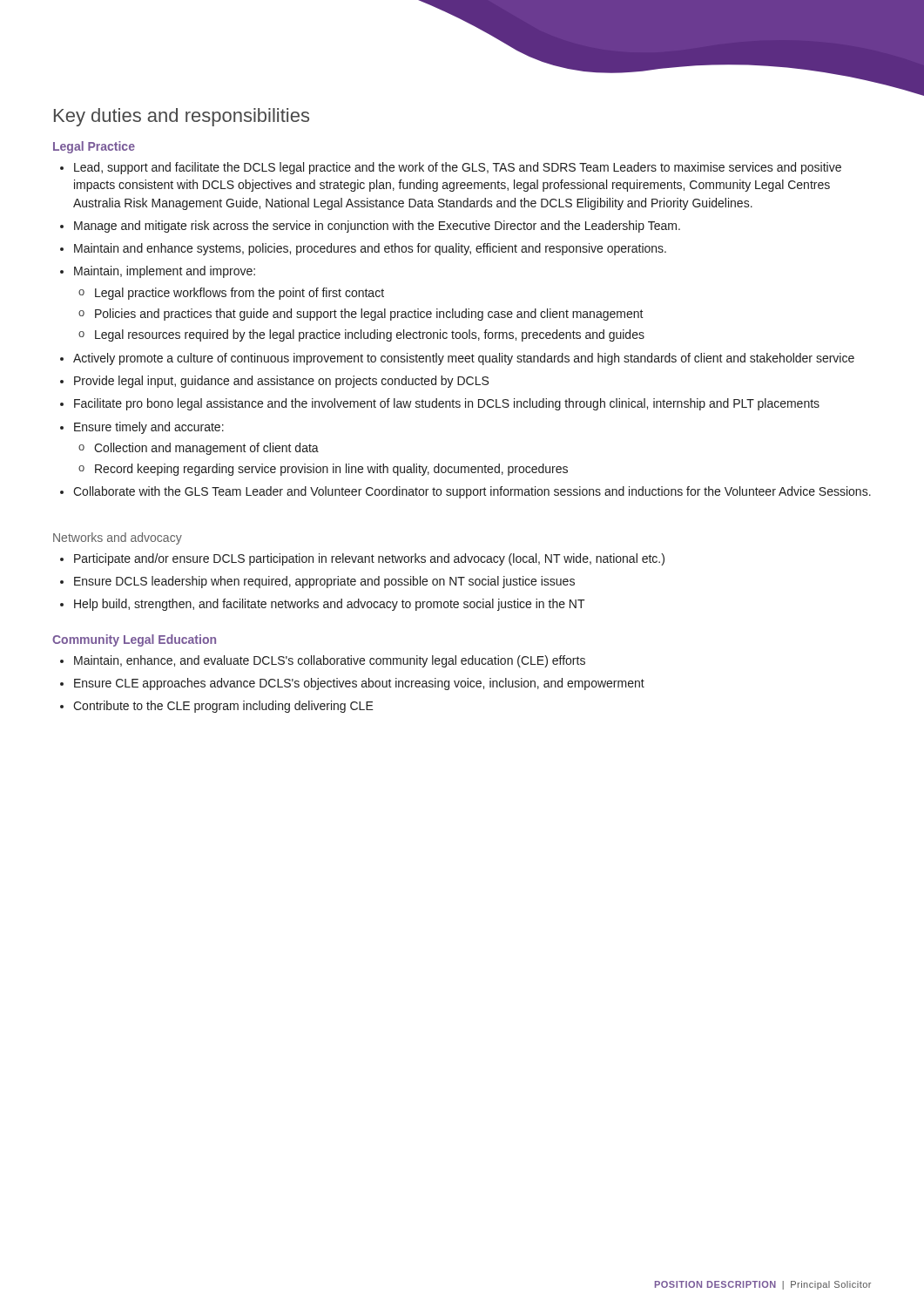
Task: Point to "Legal Practice"
Action: click(x=94, y=146)
